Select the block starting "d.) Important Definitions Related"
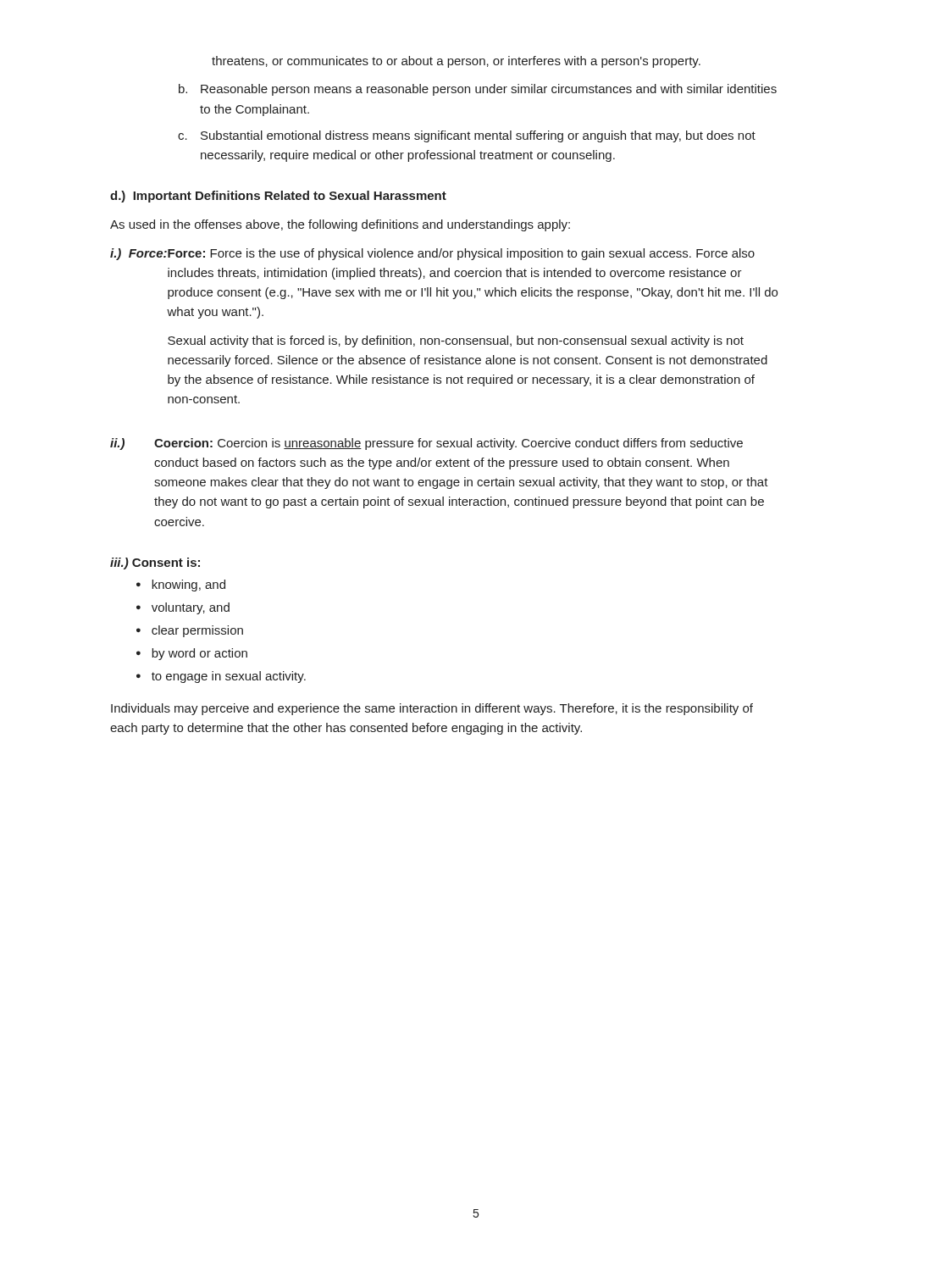The image size is (952, 1271). (278, 196)
